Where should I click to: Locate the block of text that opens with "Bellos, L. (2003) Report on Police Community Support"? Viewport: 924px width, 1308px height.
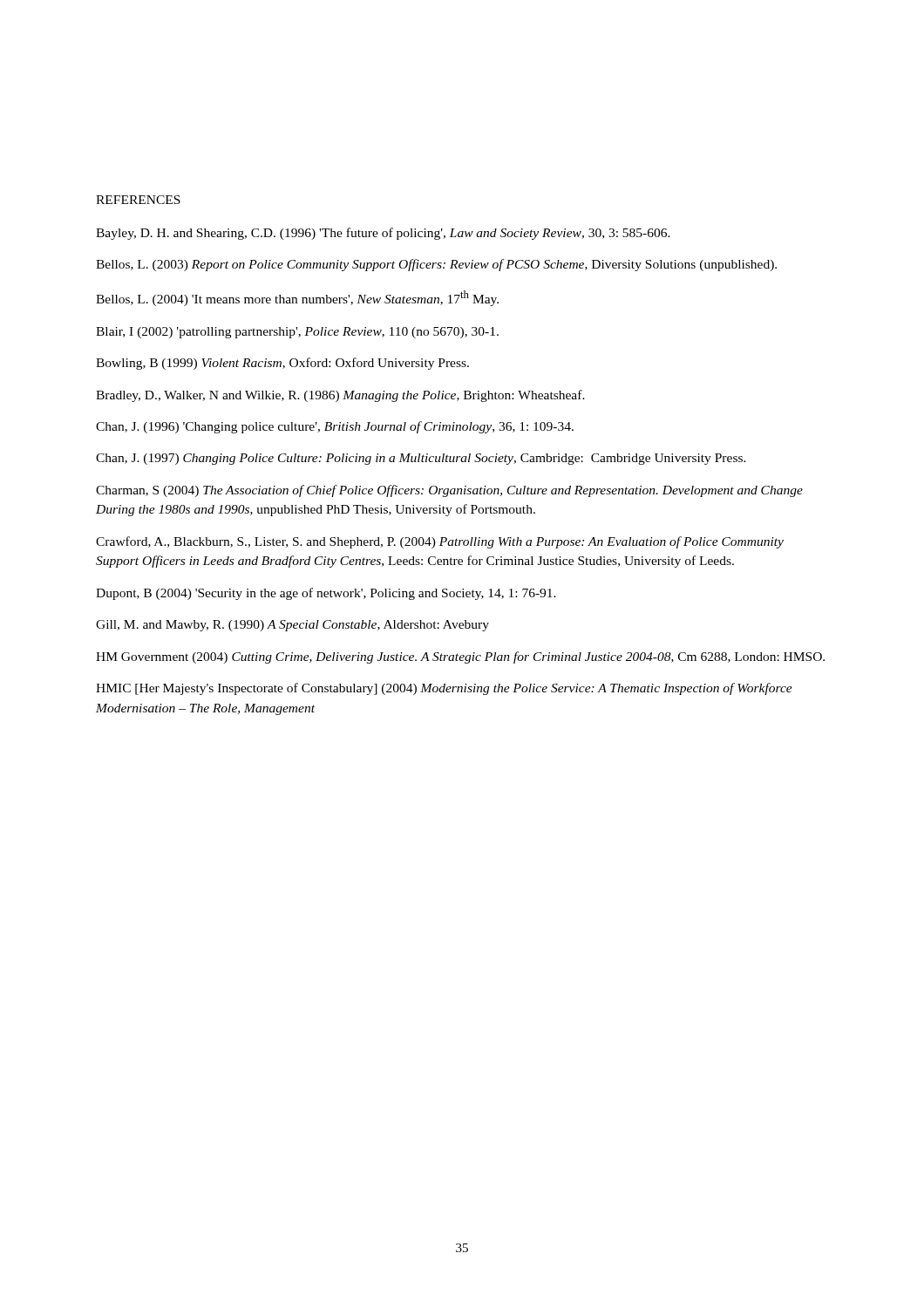[437, 264]
